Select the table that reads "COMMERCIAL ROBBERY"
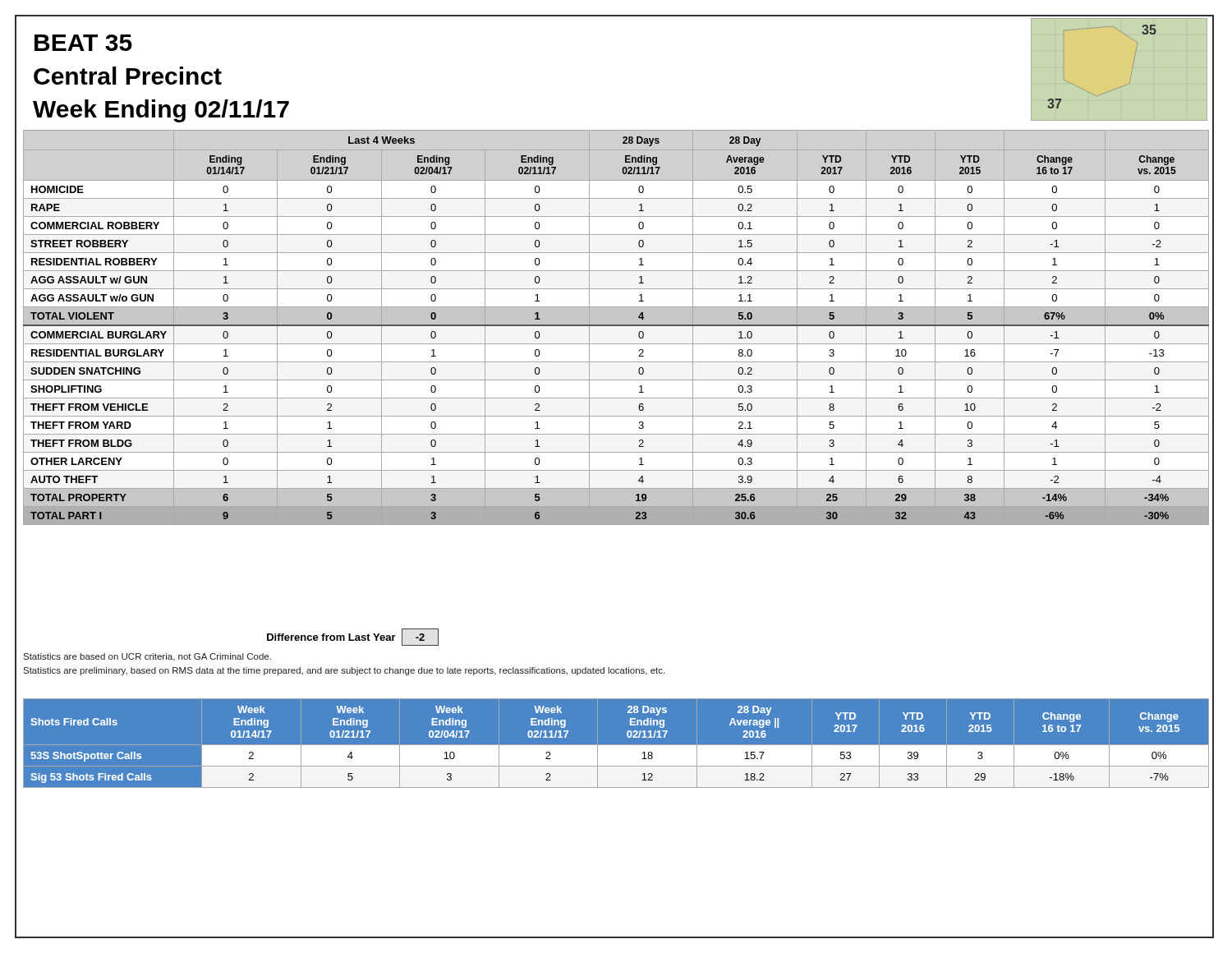The height and width of the screenshot is (953, 1232). [616, 327]
